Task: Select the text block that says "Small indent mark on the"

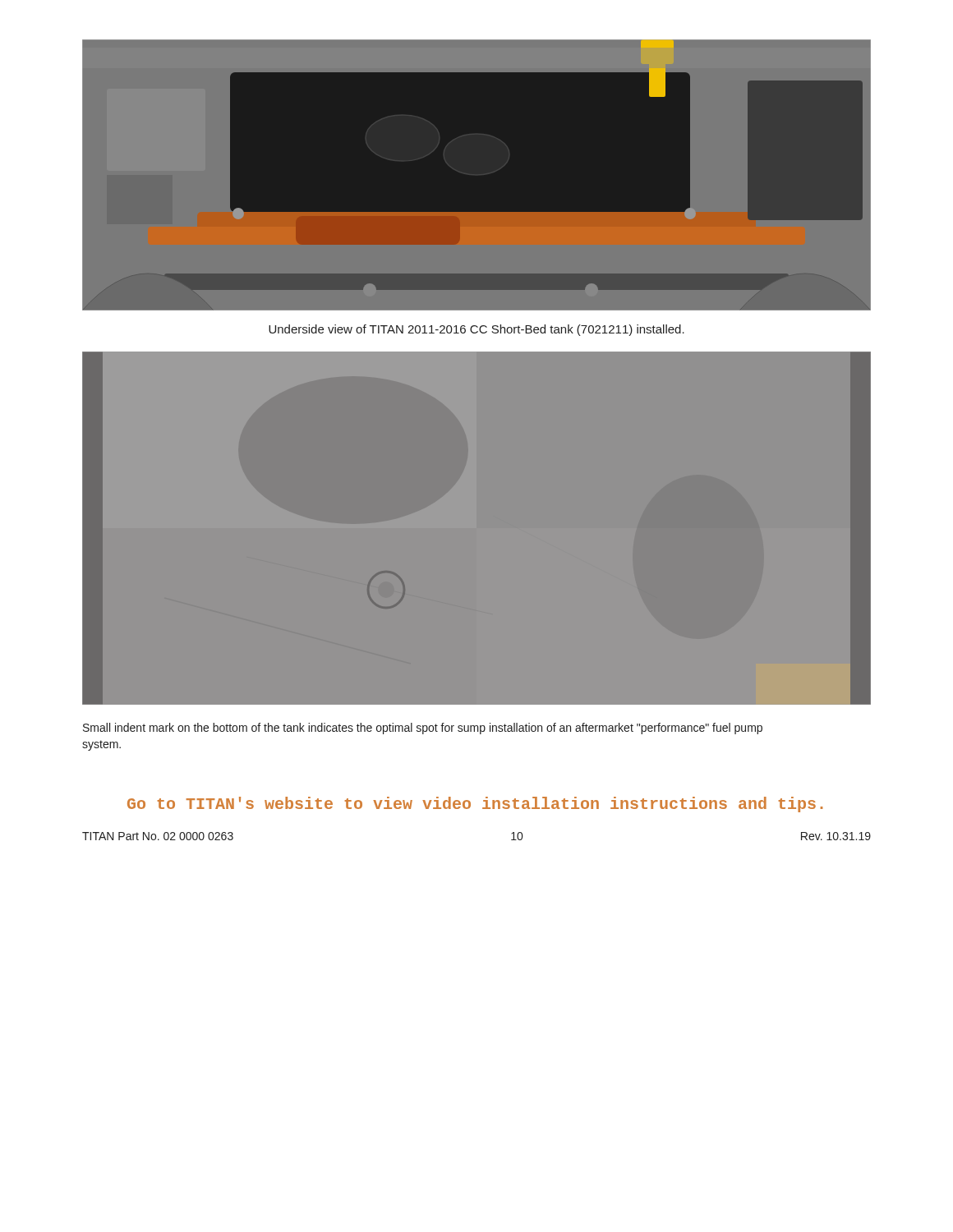Action: coord(435,736)
